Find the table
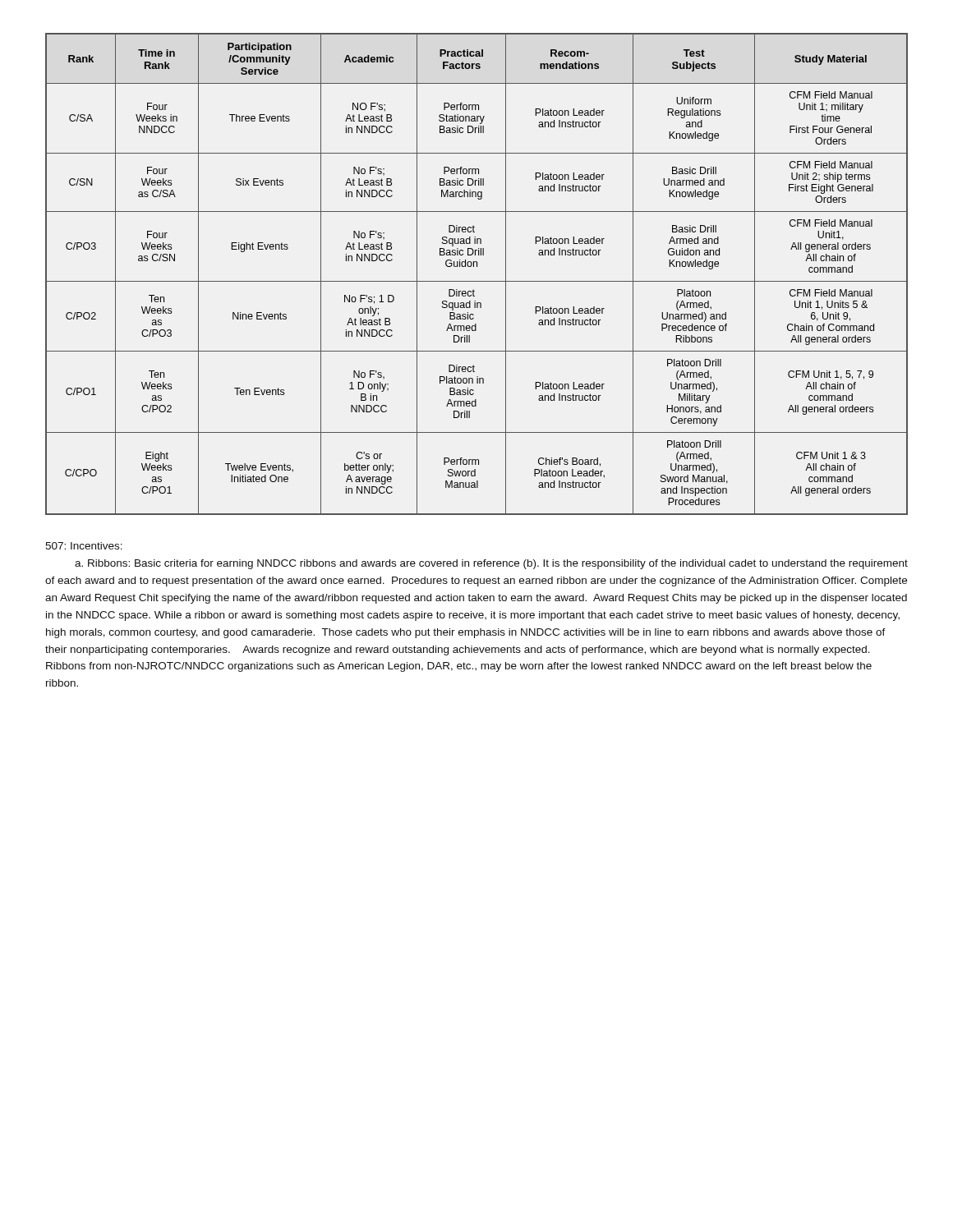The width and height of the screenshot is (953, 1232). pos(476,274)
